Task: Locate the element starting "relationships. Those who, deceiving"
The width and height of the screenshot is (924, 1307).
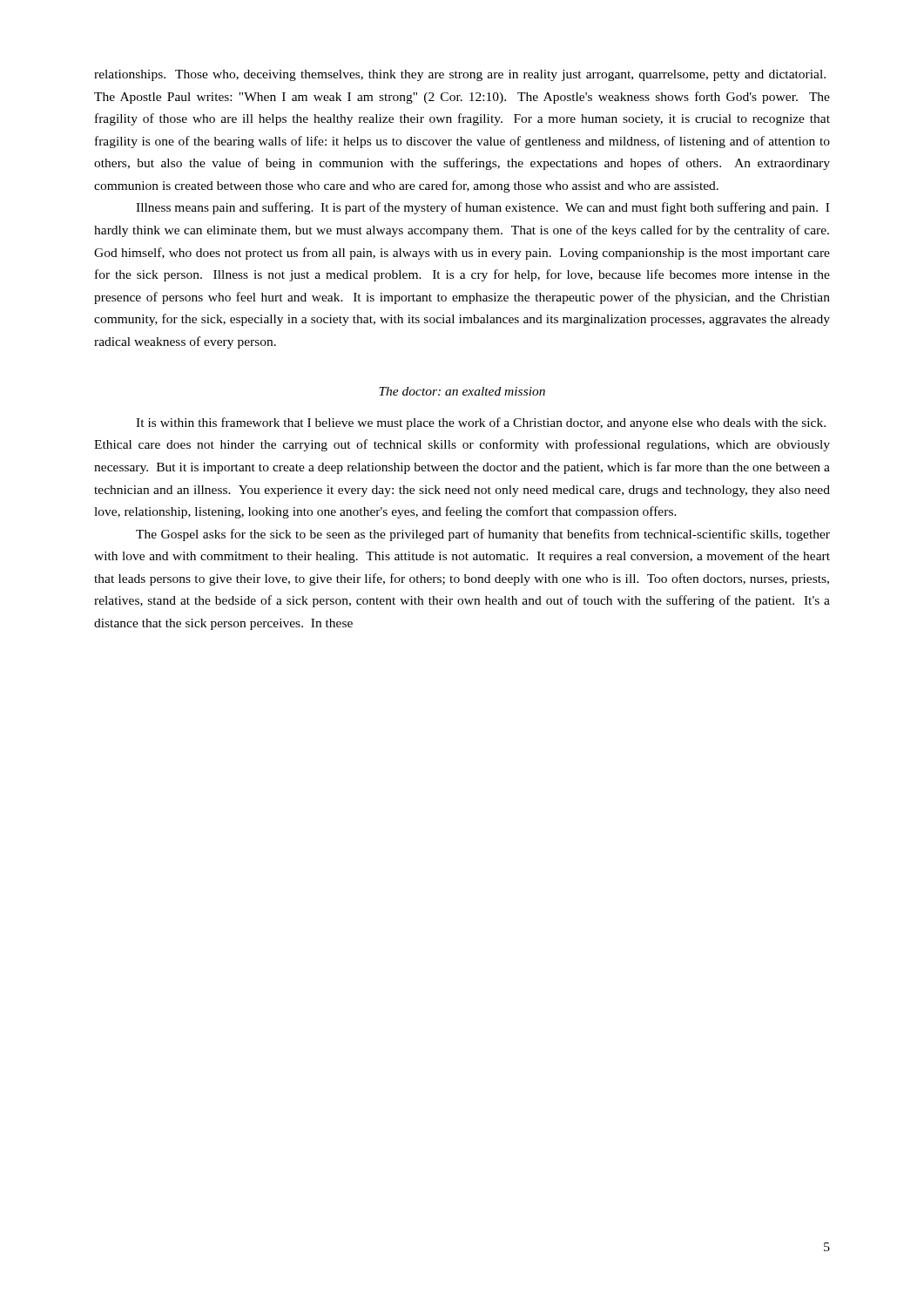Action: [462, 130]
